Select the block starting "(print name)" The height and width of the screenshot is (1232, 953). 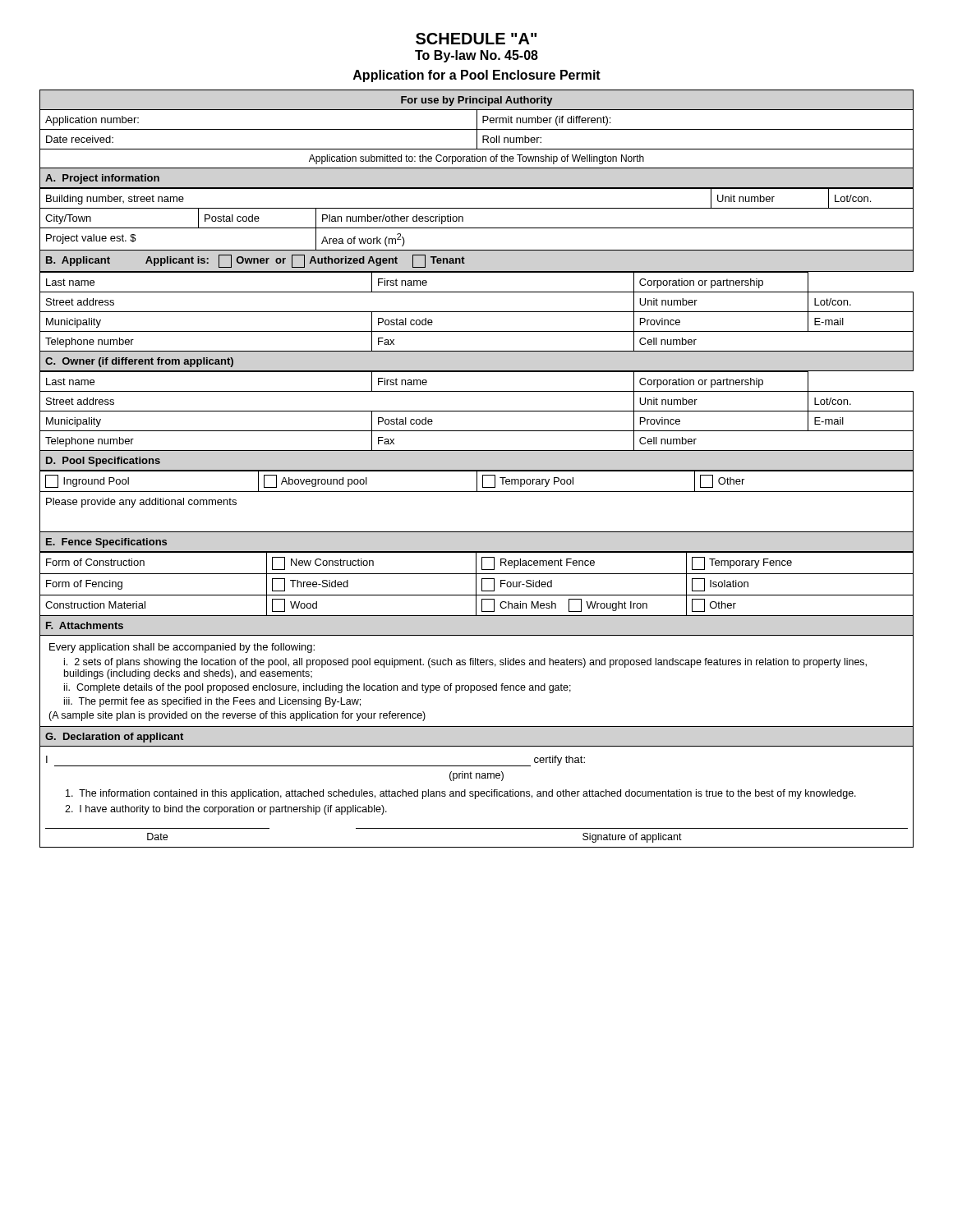click(476, 775)
